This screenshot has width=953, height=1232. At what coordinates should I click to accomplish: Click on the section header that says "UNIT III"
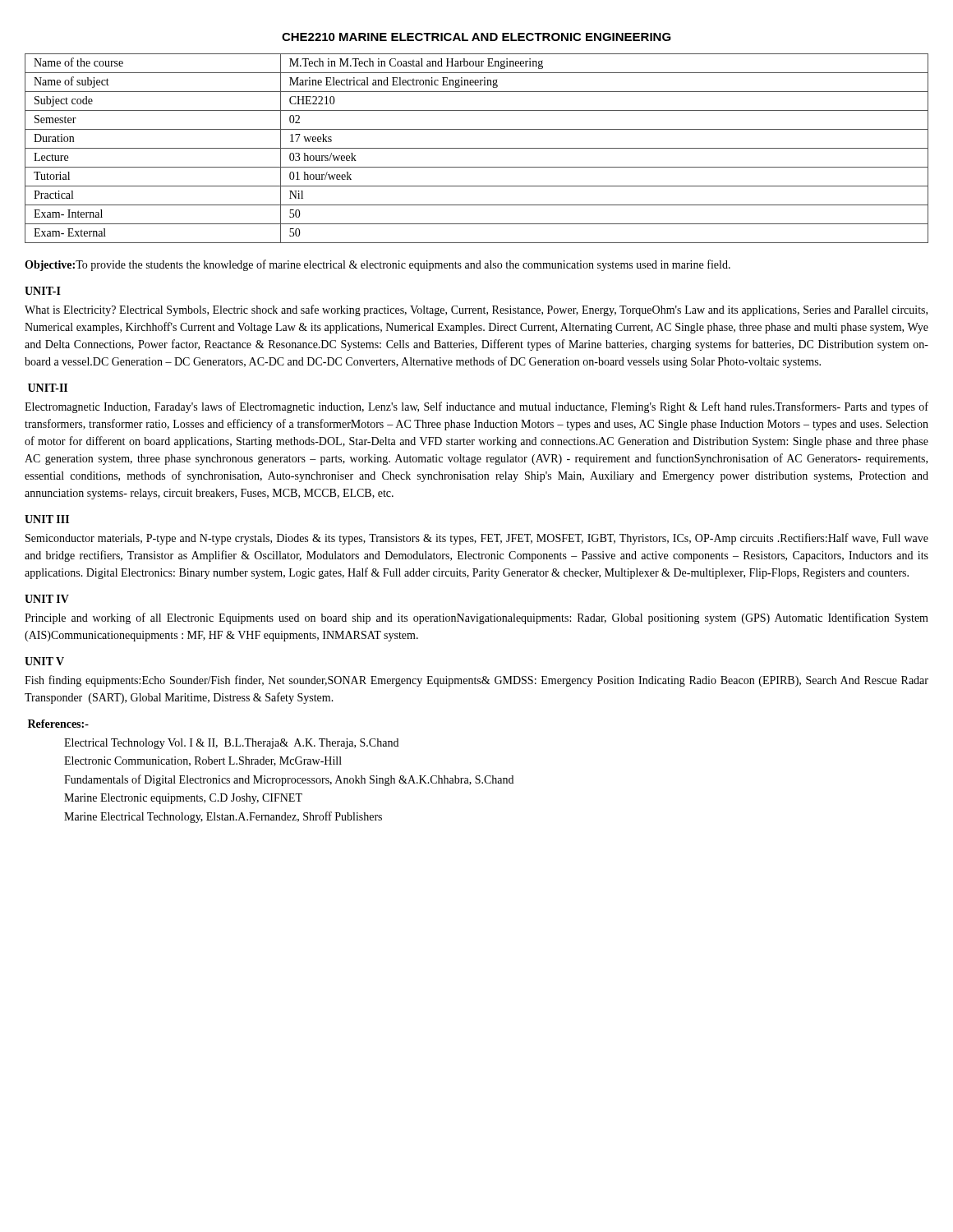pyautogui.click(x=47, y=520)
